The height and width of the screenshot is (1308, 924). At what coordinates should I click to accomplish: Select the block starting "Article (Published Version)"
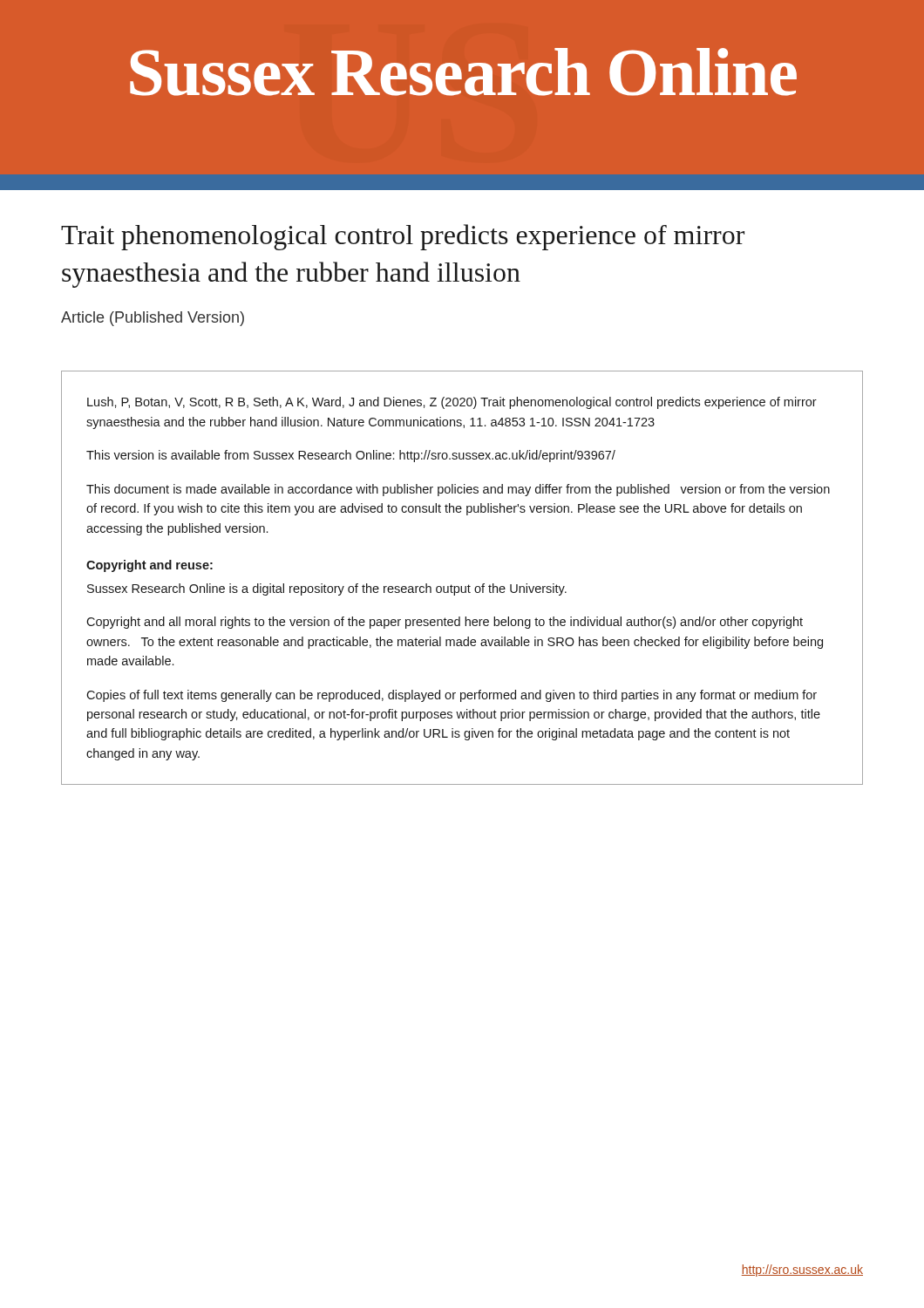[x=153, y=318]
